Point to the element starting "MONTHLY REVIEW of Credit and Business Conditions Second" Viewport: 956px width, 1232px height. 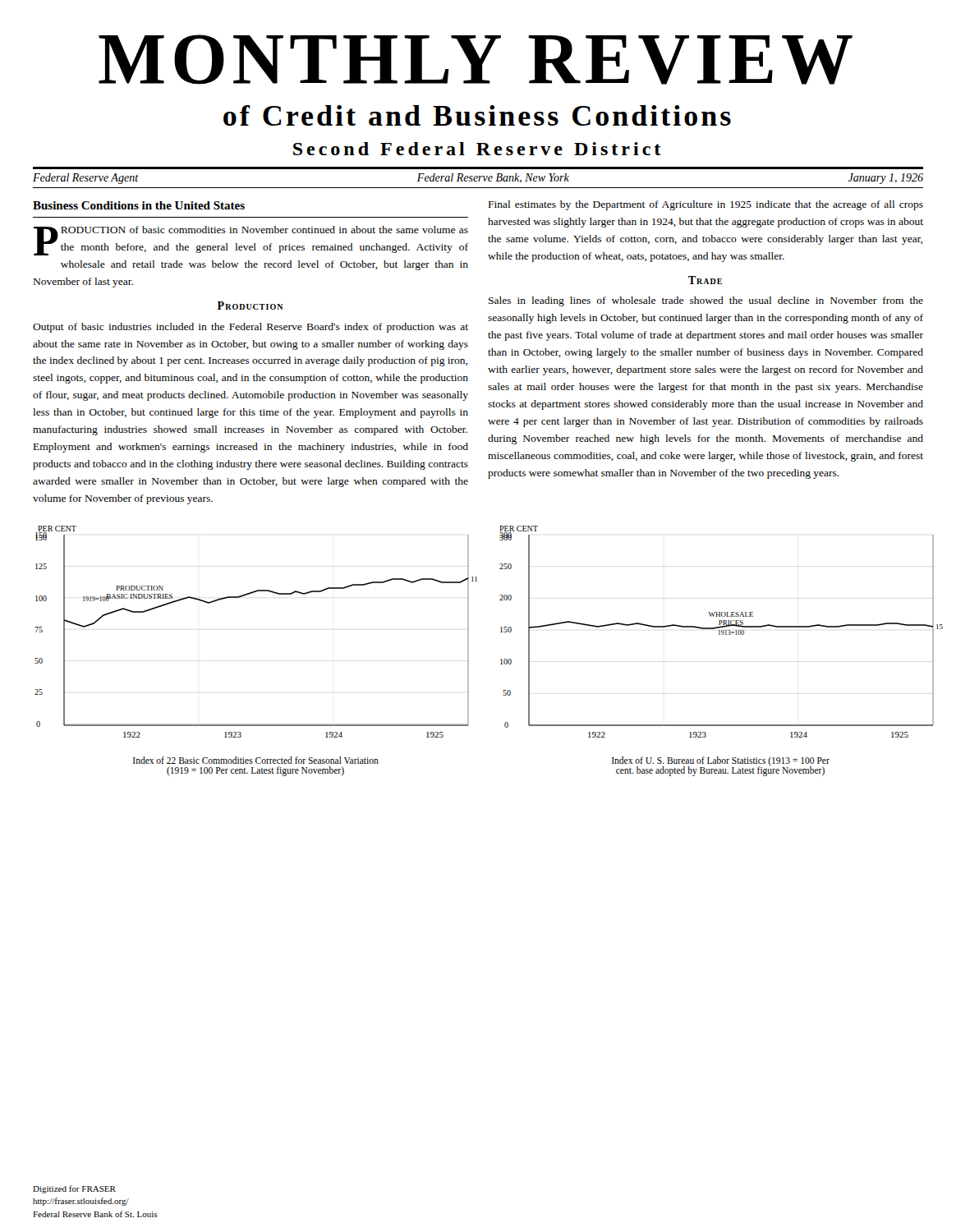478,90
